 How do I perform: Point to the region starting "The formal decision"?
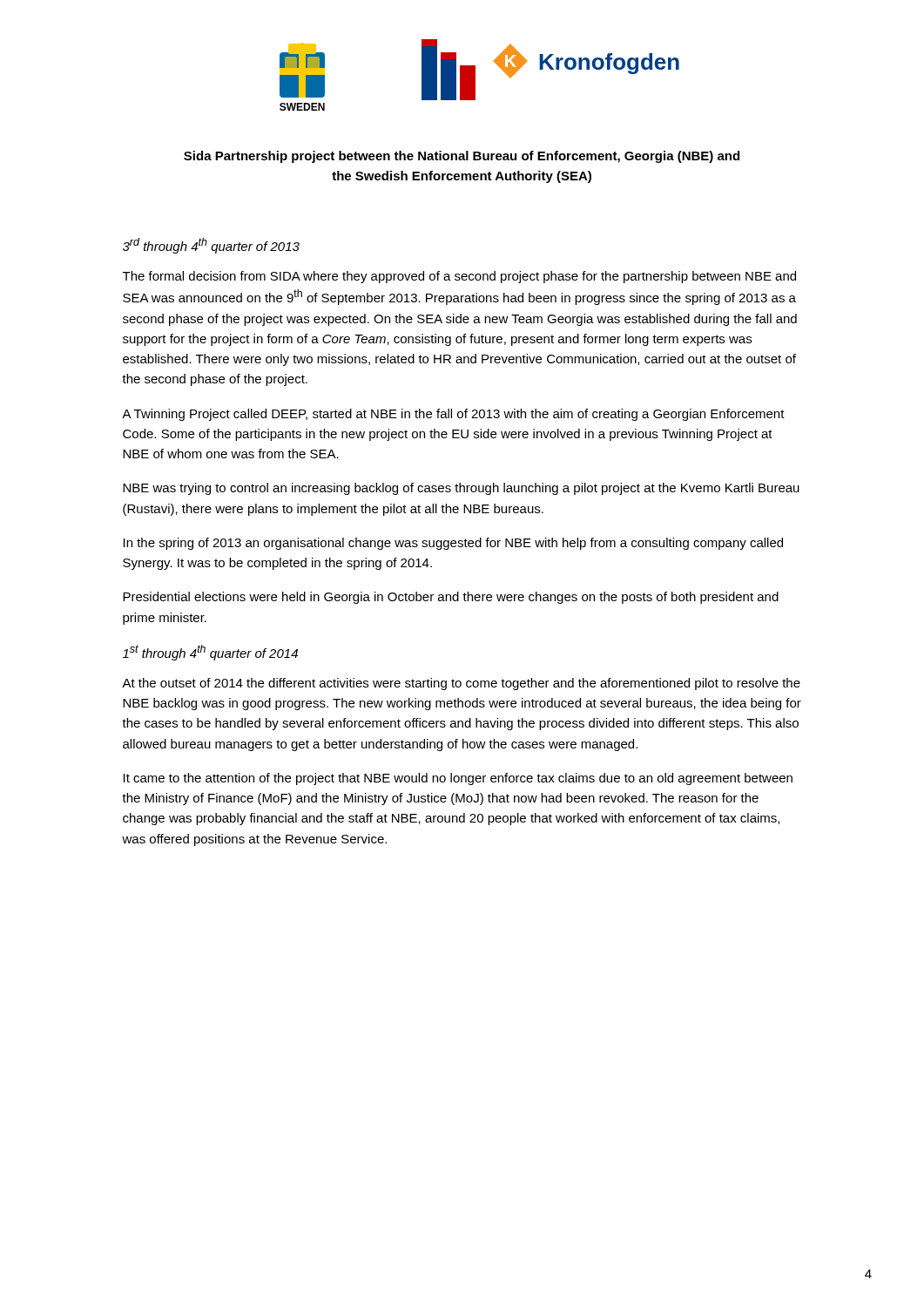pos(460,327)
